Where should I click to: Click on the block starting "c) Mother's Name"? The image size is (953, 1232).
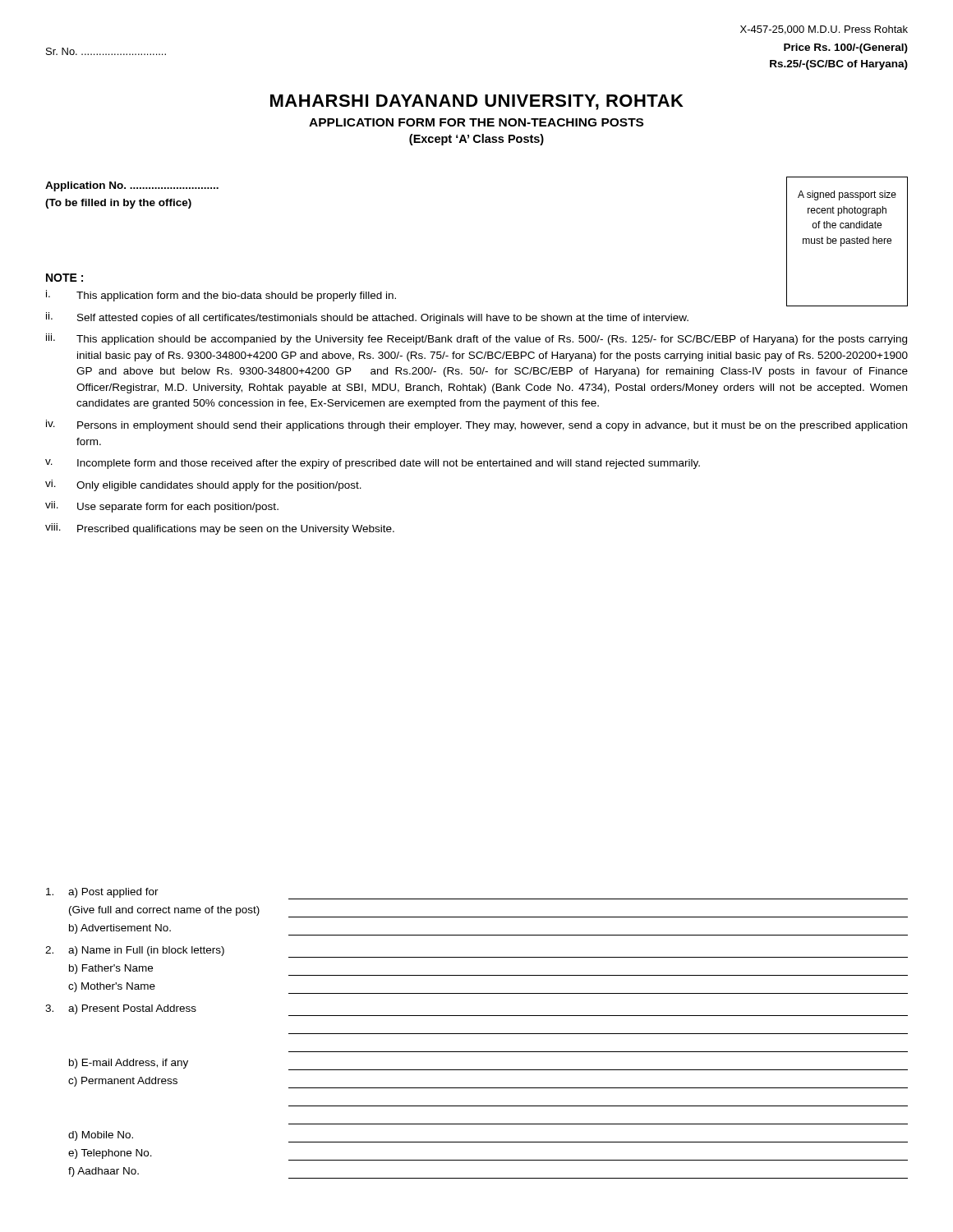488,987
